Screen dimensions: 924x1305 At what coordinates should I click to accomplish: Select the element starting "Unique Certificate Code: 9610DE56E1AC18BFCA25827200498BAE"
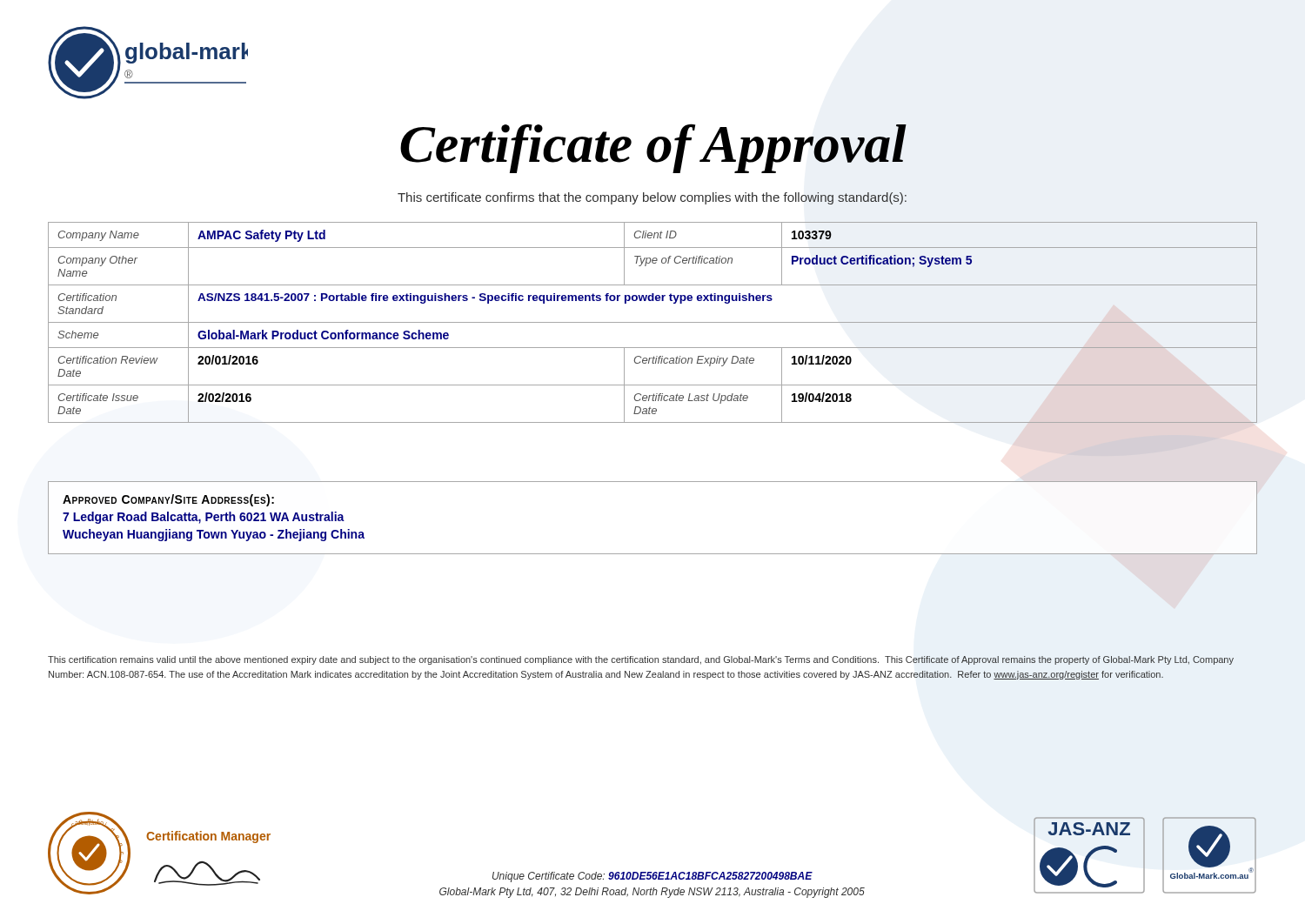click(652, 884)
